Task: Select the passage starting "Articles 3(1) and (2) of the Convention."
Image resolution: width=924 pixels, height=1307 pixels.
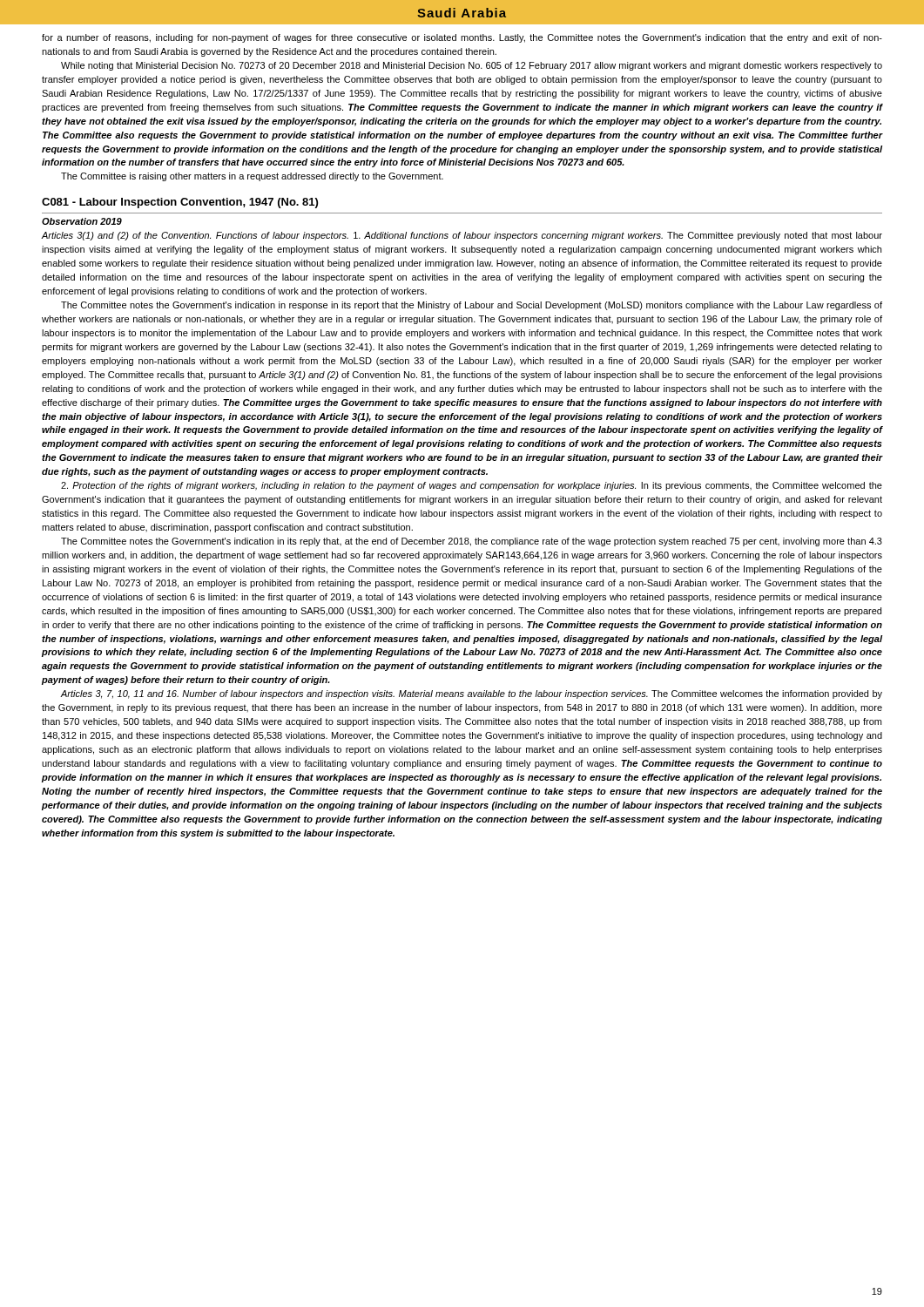Action: (462, 535)
